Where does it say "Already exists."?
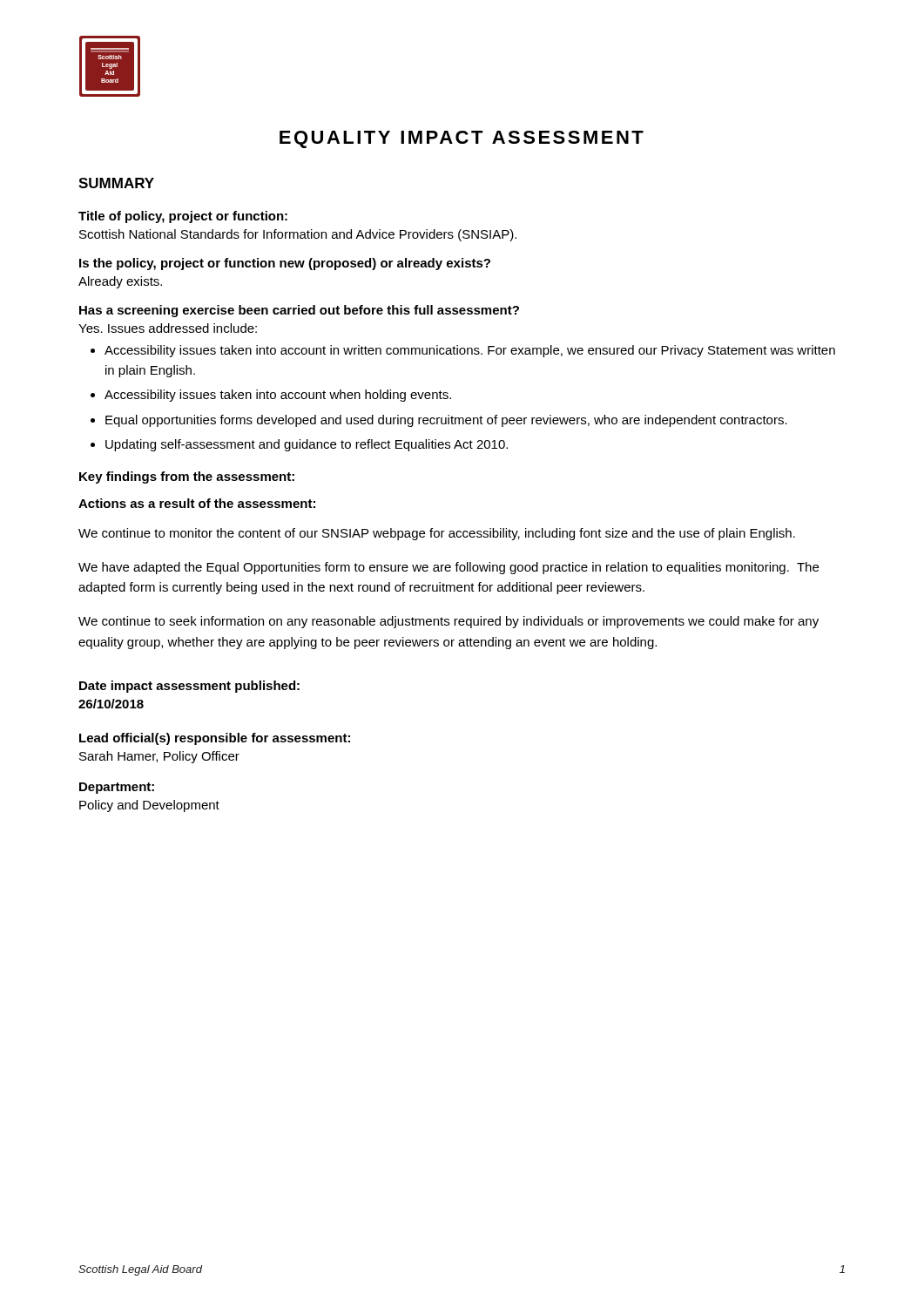The height and width of the screenshot is (1307, 924). tap(121, 281)
